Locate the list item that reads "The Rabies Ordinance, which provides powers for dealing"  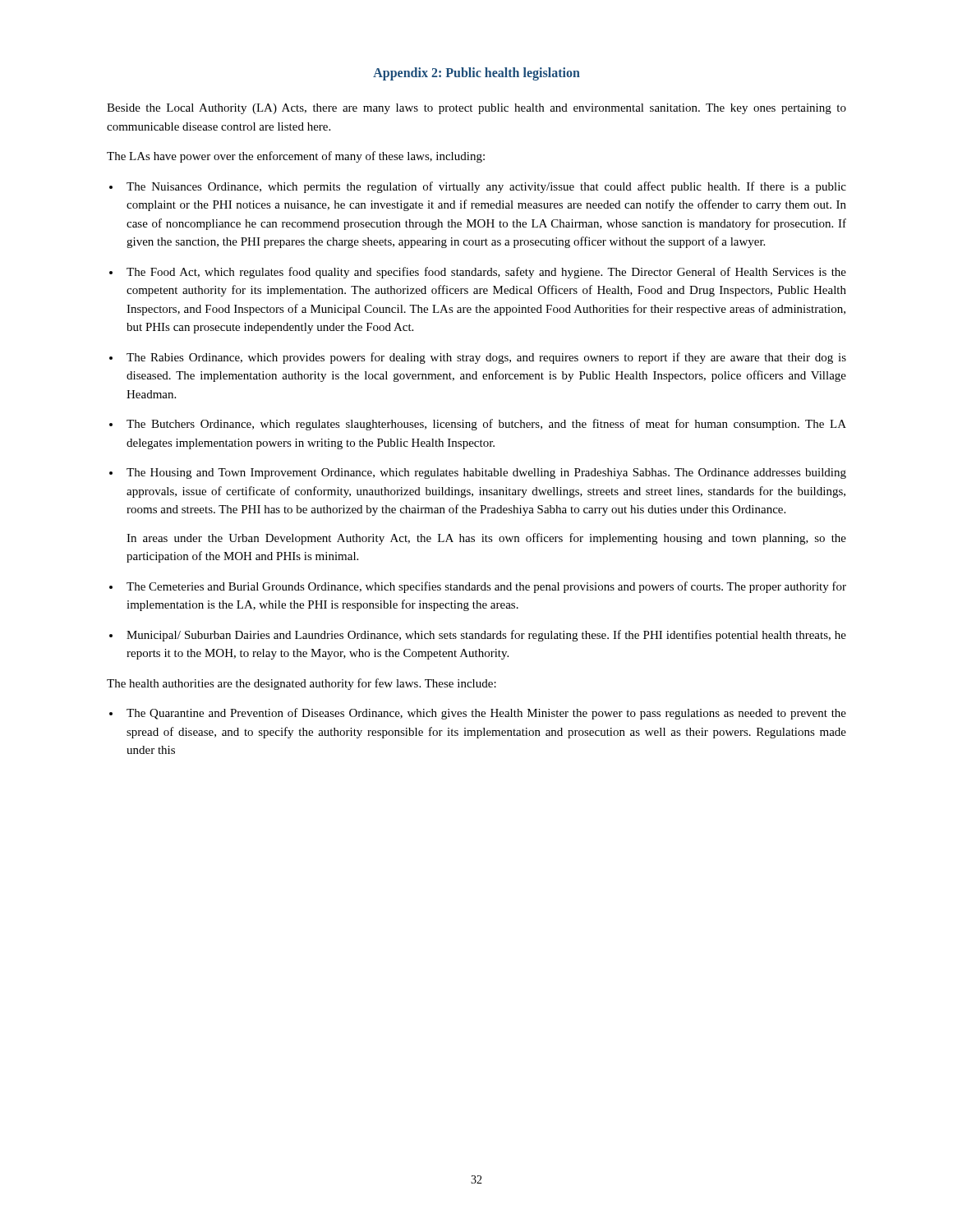click(486, 375)
